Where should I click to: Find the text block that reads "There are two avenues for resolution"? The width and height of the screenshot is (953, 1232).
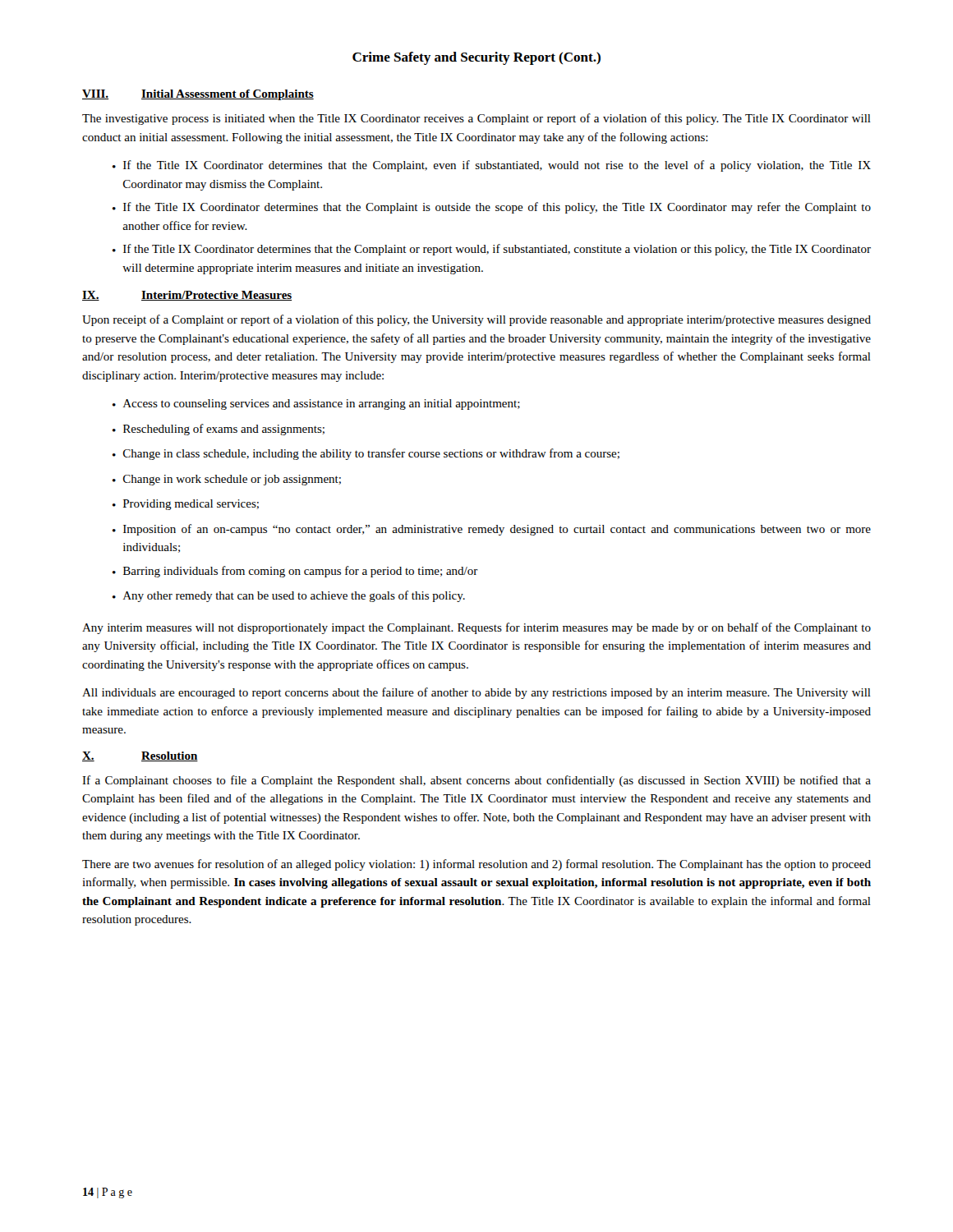click(476, 892)
